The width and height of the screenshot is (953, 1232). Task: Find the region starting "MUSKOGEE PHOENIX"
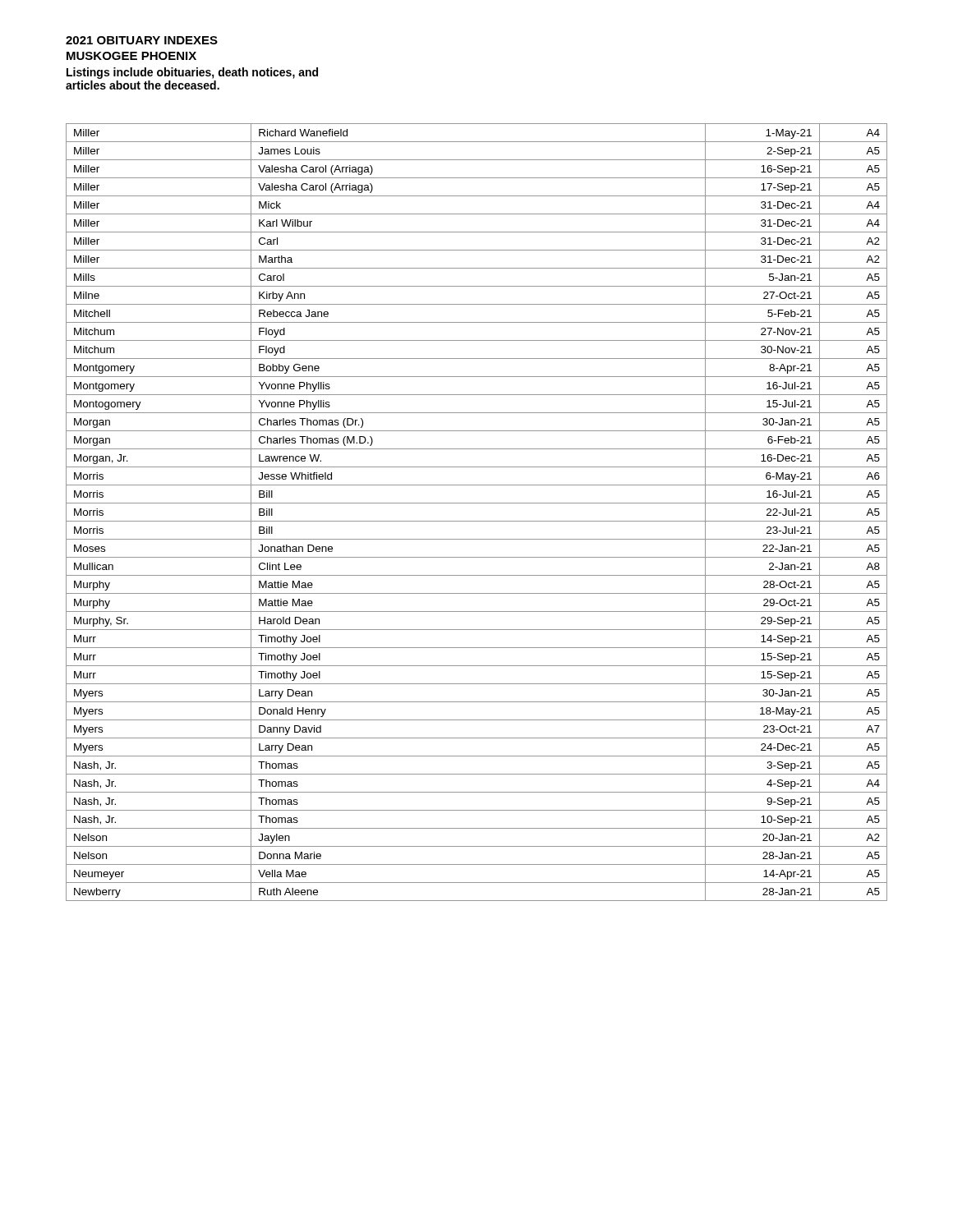(131, 55)
